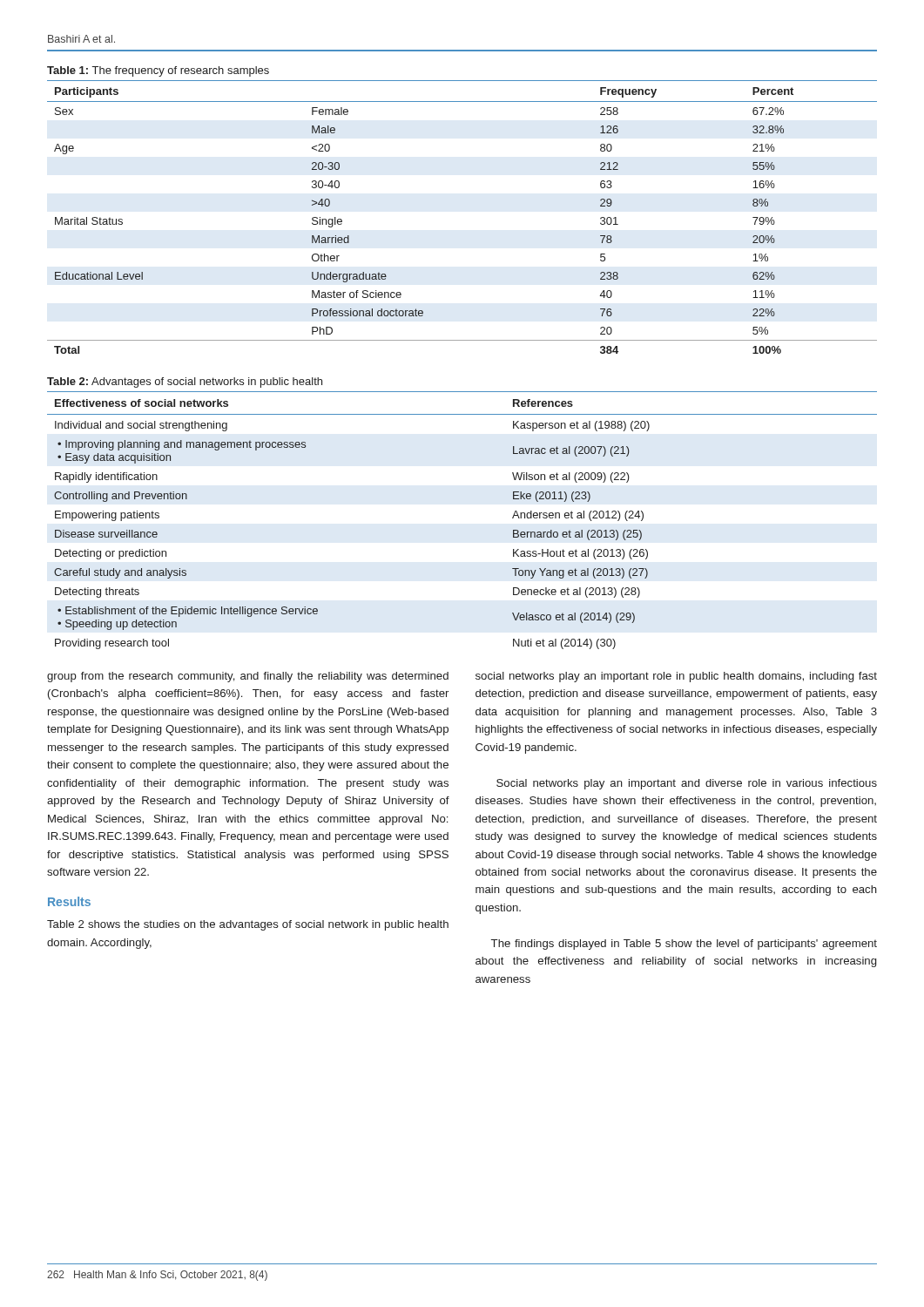This screenshot has height=1307, width=924.
Task: Click on the text block containing "The findings displayed in"
Action: coord(676,961)
